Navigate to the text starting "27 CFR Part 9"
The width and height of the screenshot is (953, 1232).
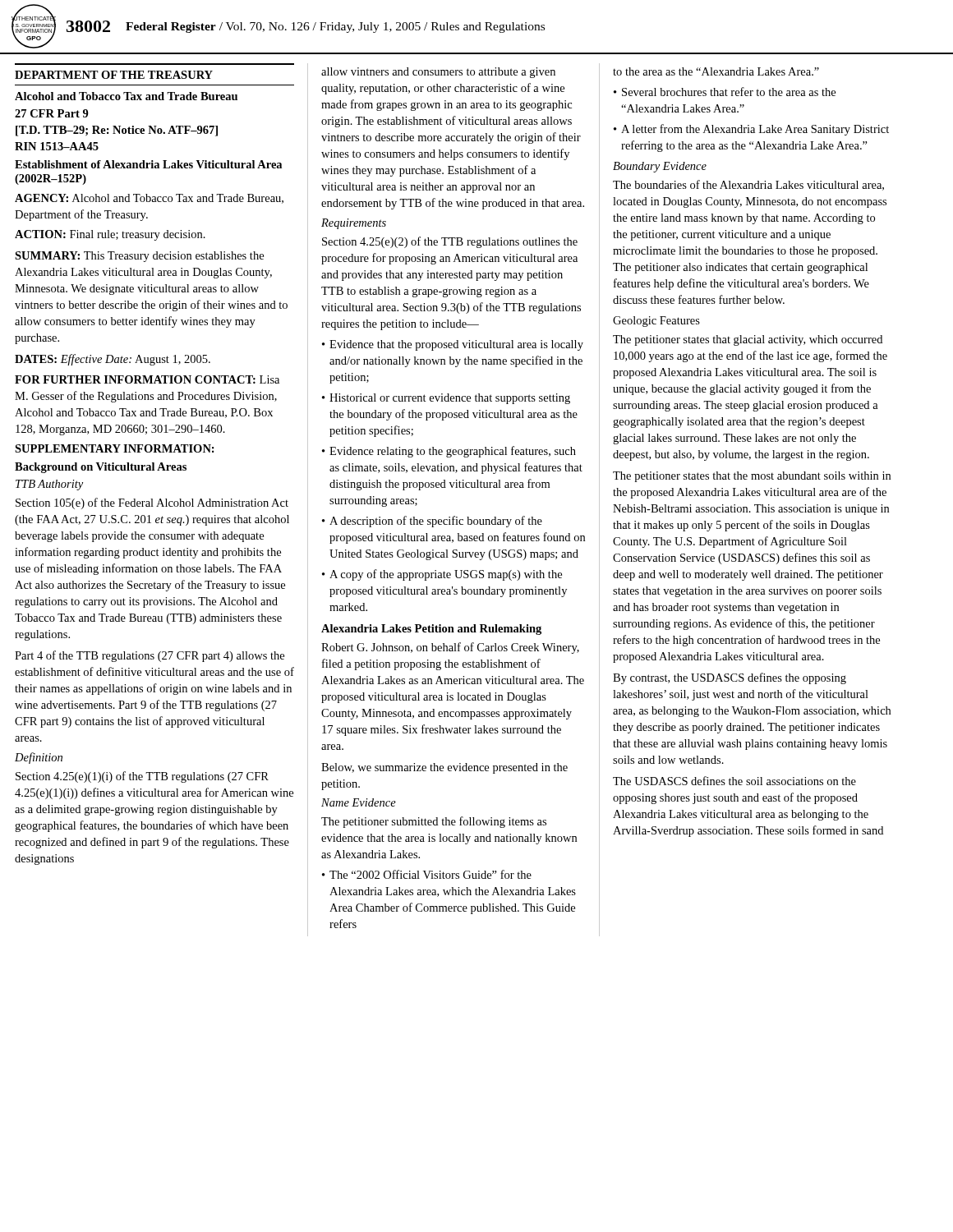click(x=52, y=113)
